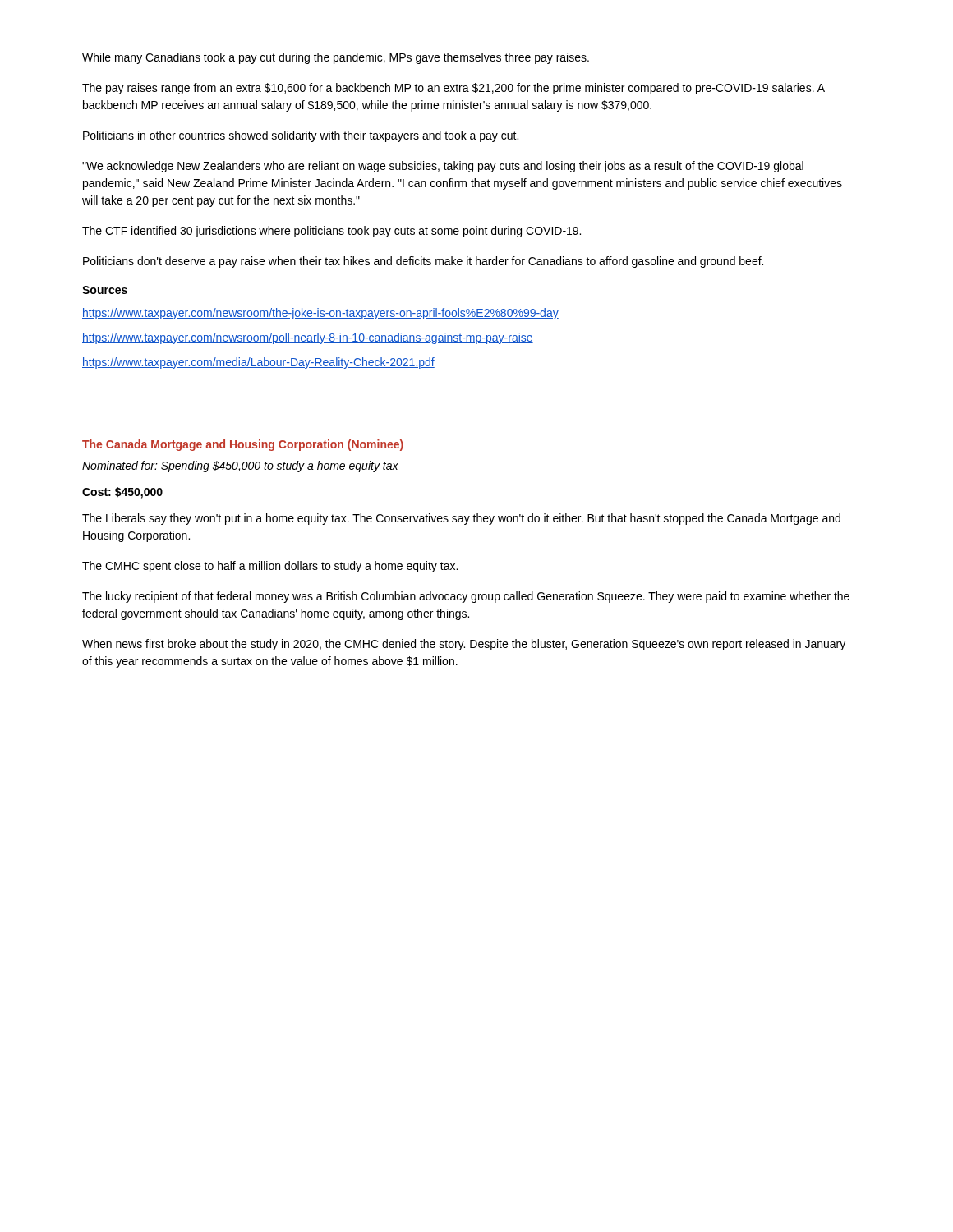Locate the region starting "Cost: $450,000"

122,492
